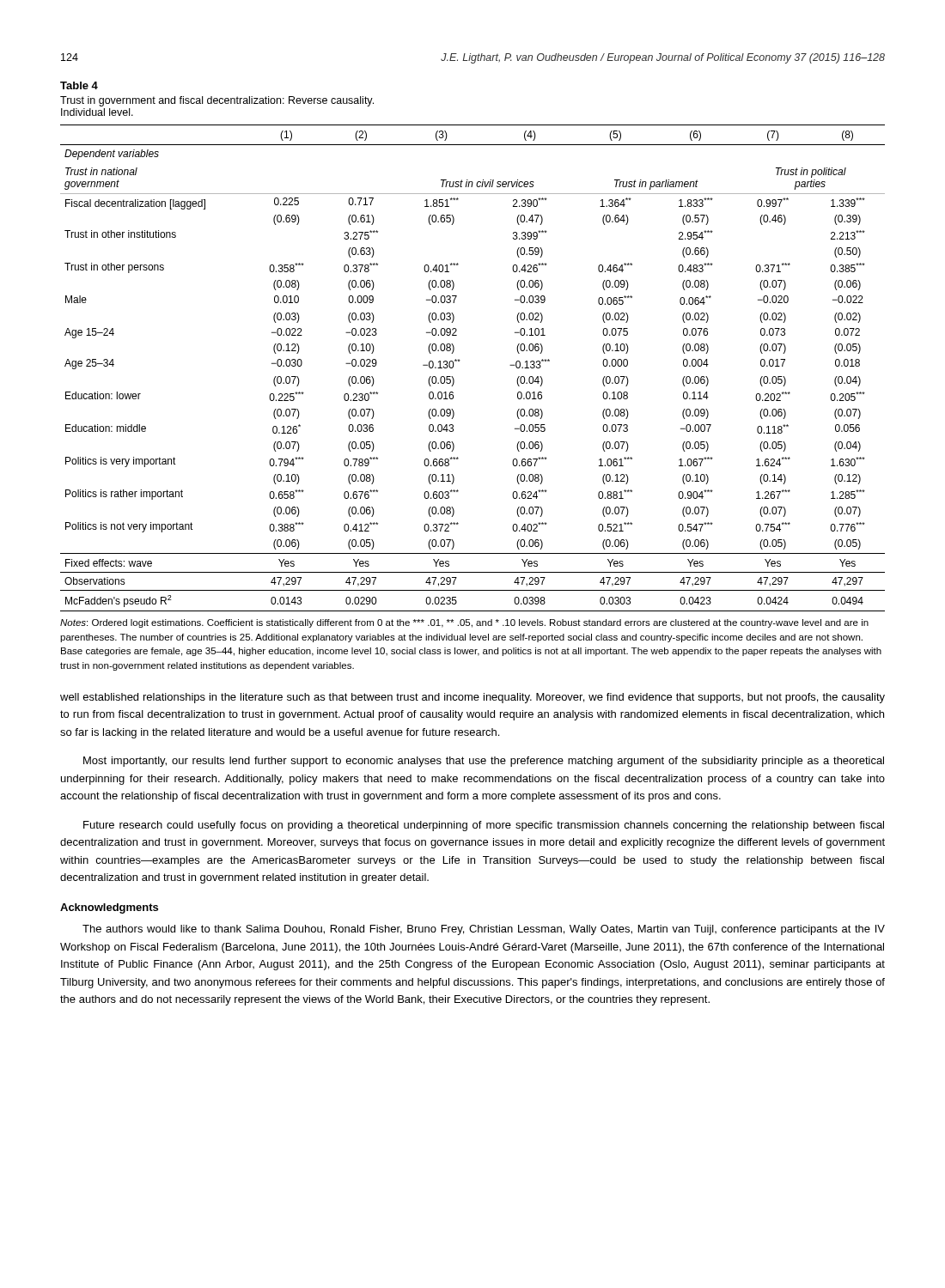Image resolution: width=945 pixels, height=1288 pixels.
Task: Point to the block beginning "Most importantly, our results lend further"
Action: (x=472, y=778)
